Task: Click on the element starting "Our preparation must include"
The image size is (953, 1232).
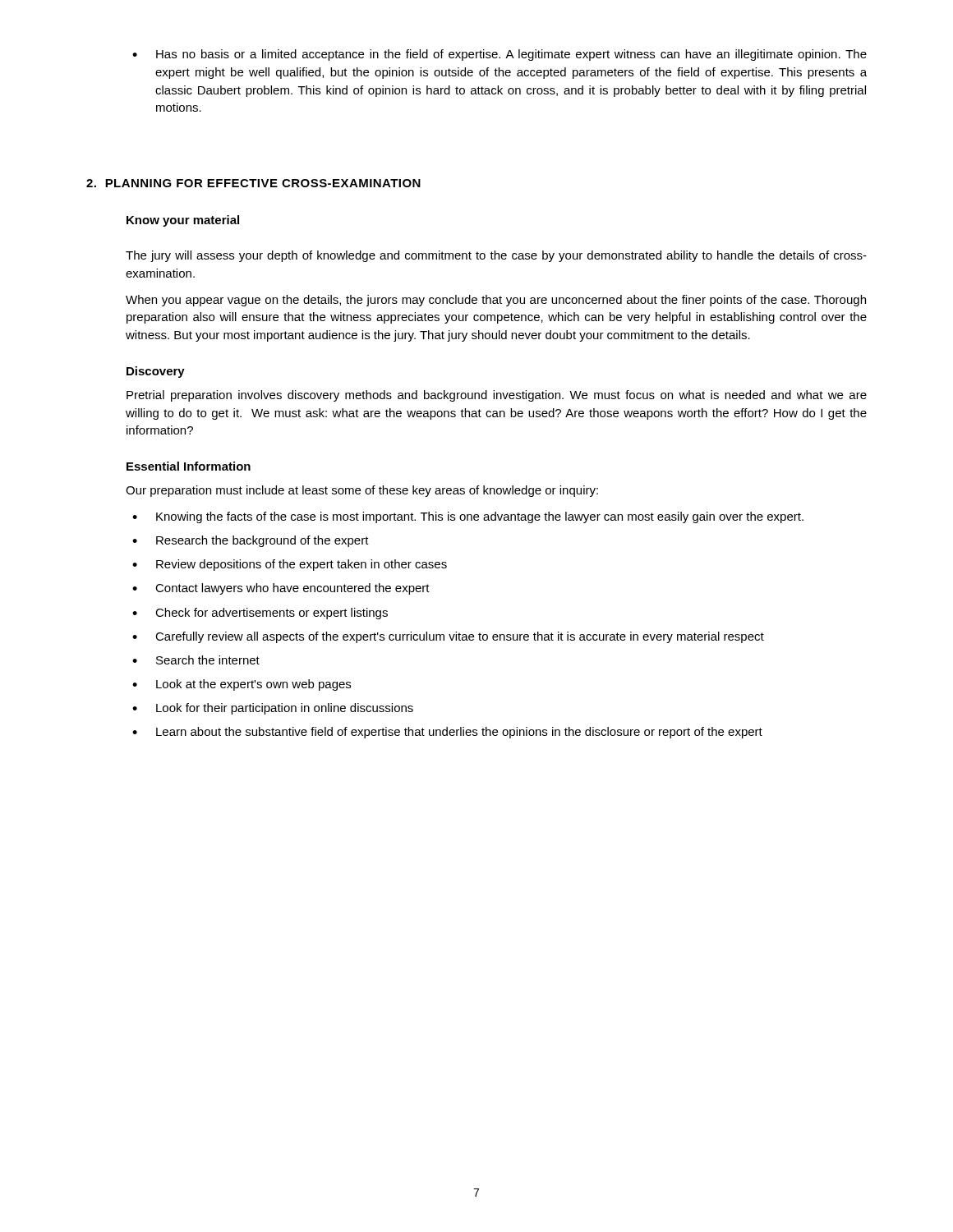Action: click(x=496, y=490)
